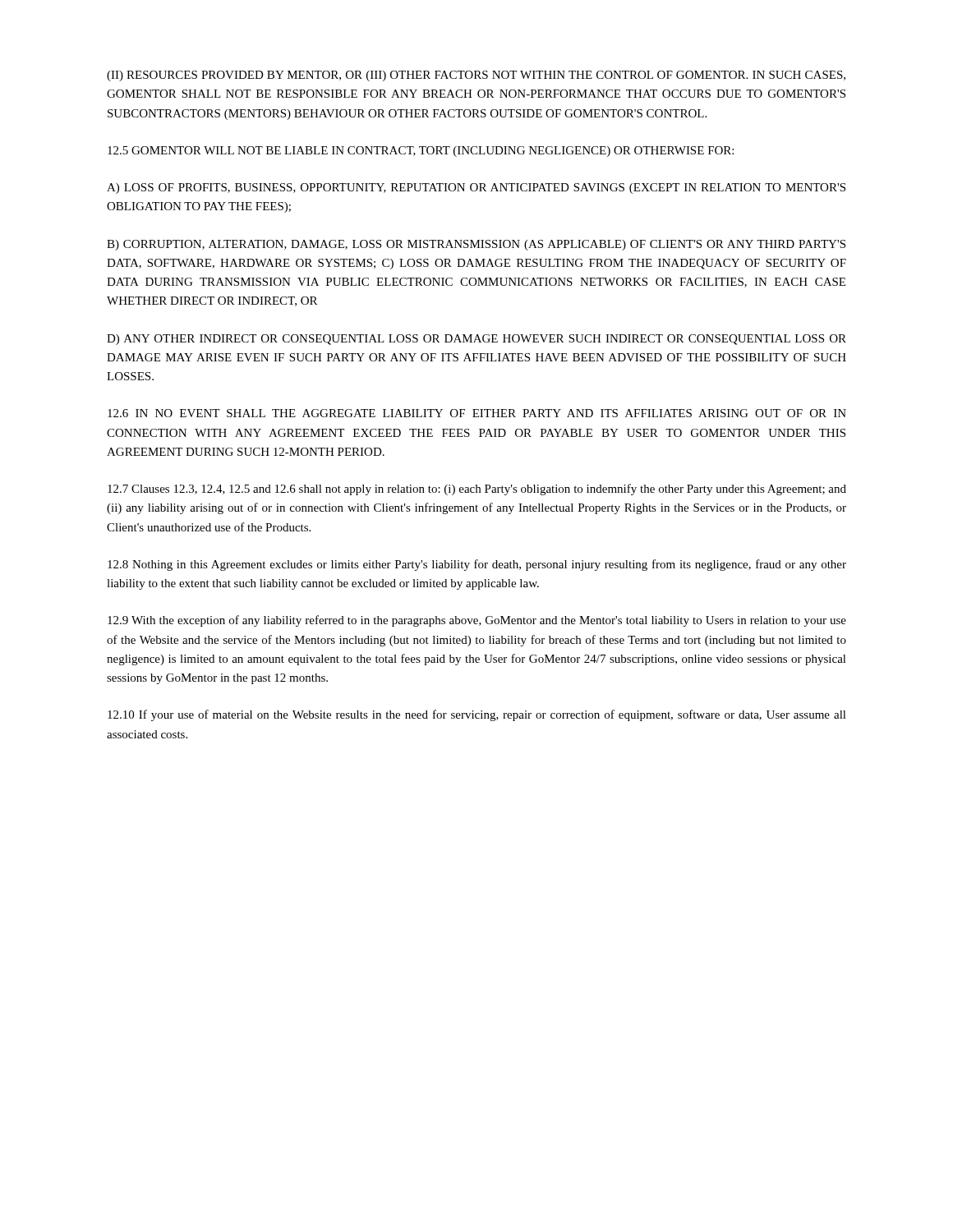The width and height of the screenshot is (953, 1232).
Task: Locate the block of text that opens with "A) LOSS OF PROFITS, BUSINESS,"
Action: click(x=476, y=197)
